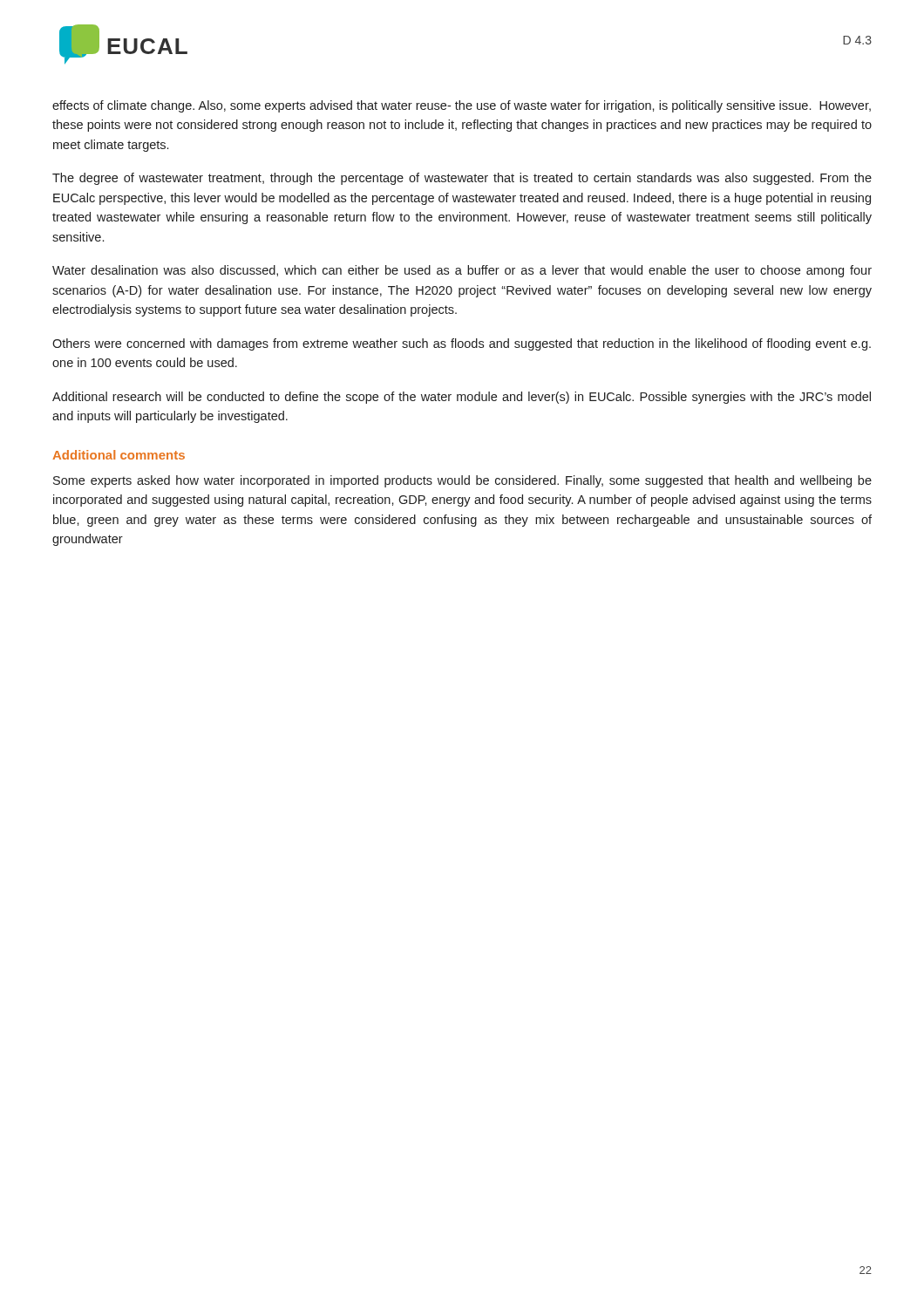924x1308 pixels.
Task: Point to the text block starting "Additional comments"
Action: tap(119, 454)
